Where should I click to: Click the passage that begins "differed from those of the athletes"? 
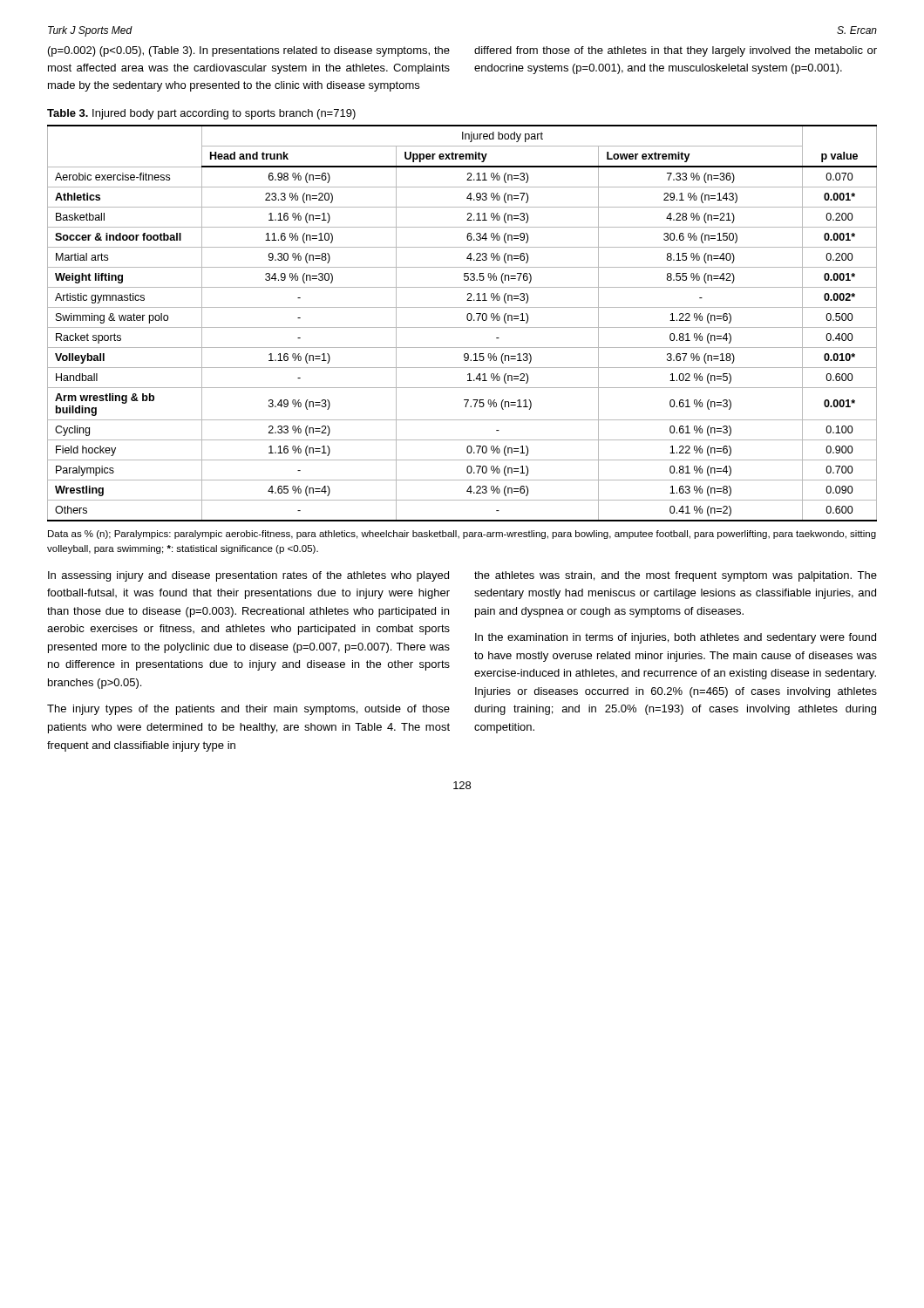tap(676, 59)
